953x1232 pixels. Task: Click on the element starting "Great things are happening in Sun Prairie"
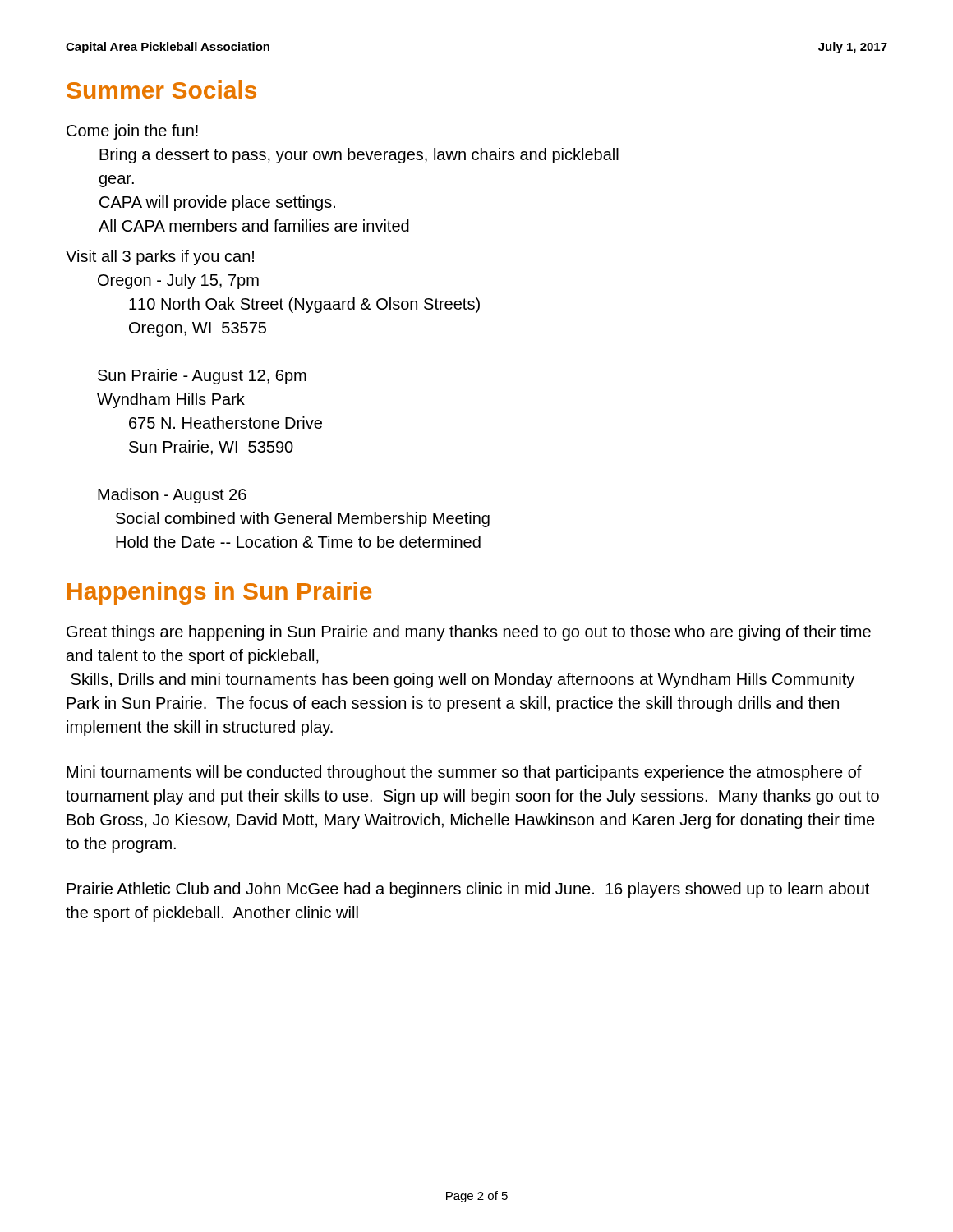tap(469, 679)
